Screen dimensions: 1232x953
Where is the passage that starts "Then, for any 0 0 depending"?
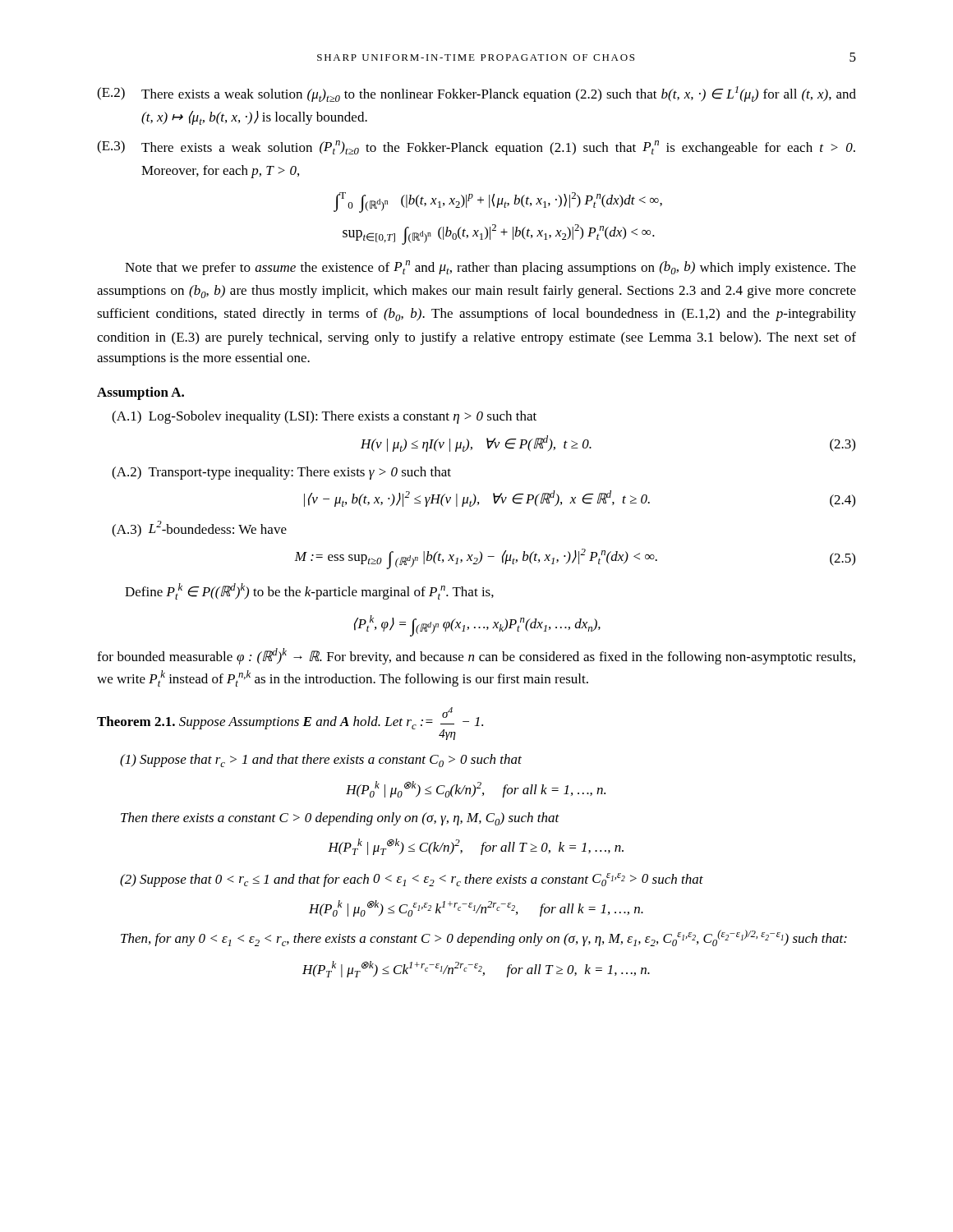pyautogui.click(x=484, y=938)
